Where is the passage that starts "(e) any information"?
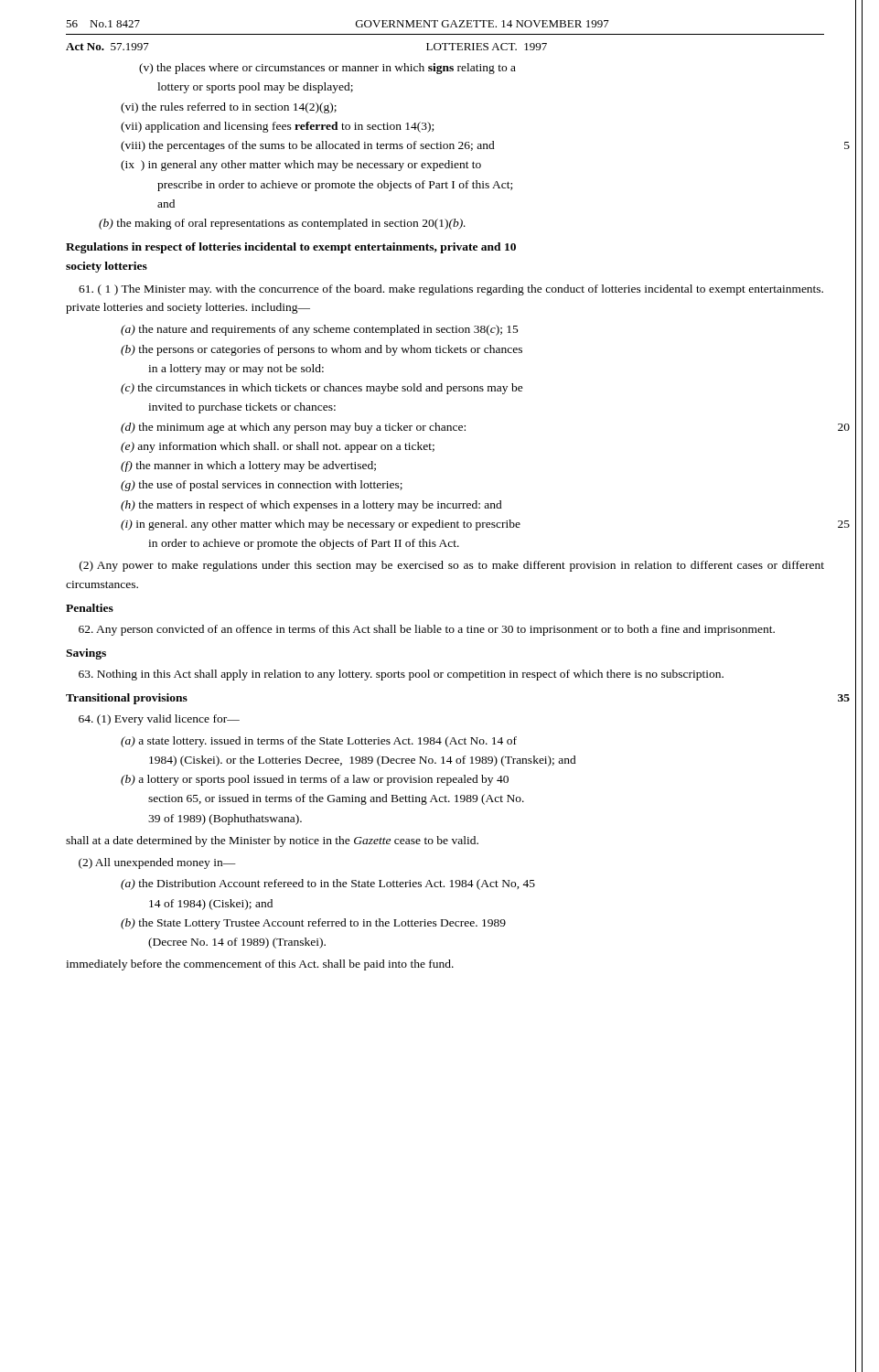The height and width of the screenshot is (1372, 879). (x=278, y=446)
